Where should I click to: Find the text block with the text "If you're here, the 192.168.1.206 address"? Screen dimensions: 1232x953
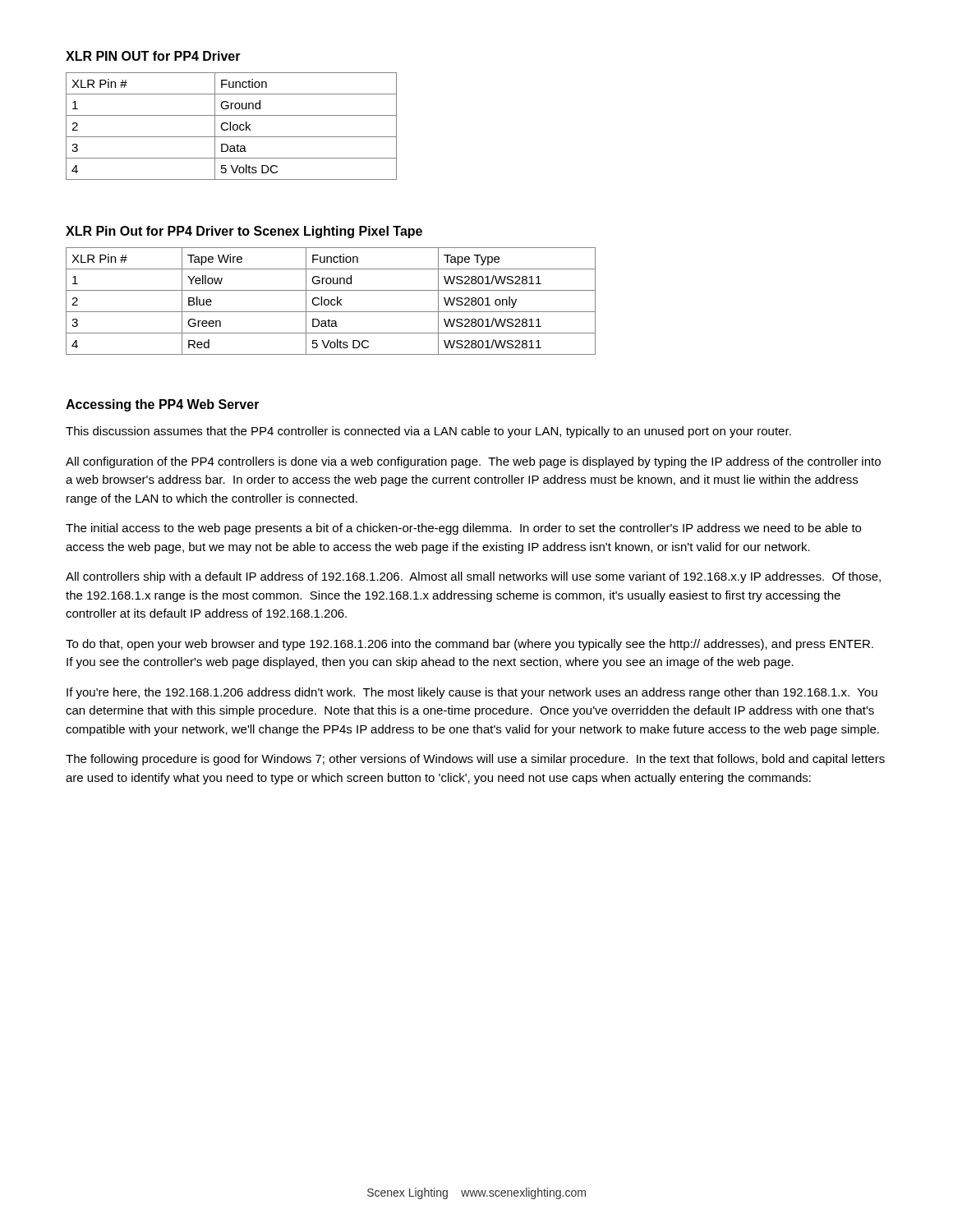(x=473, y=710)
